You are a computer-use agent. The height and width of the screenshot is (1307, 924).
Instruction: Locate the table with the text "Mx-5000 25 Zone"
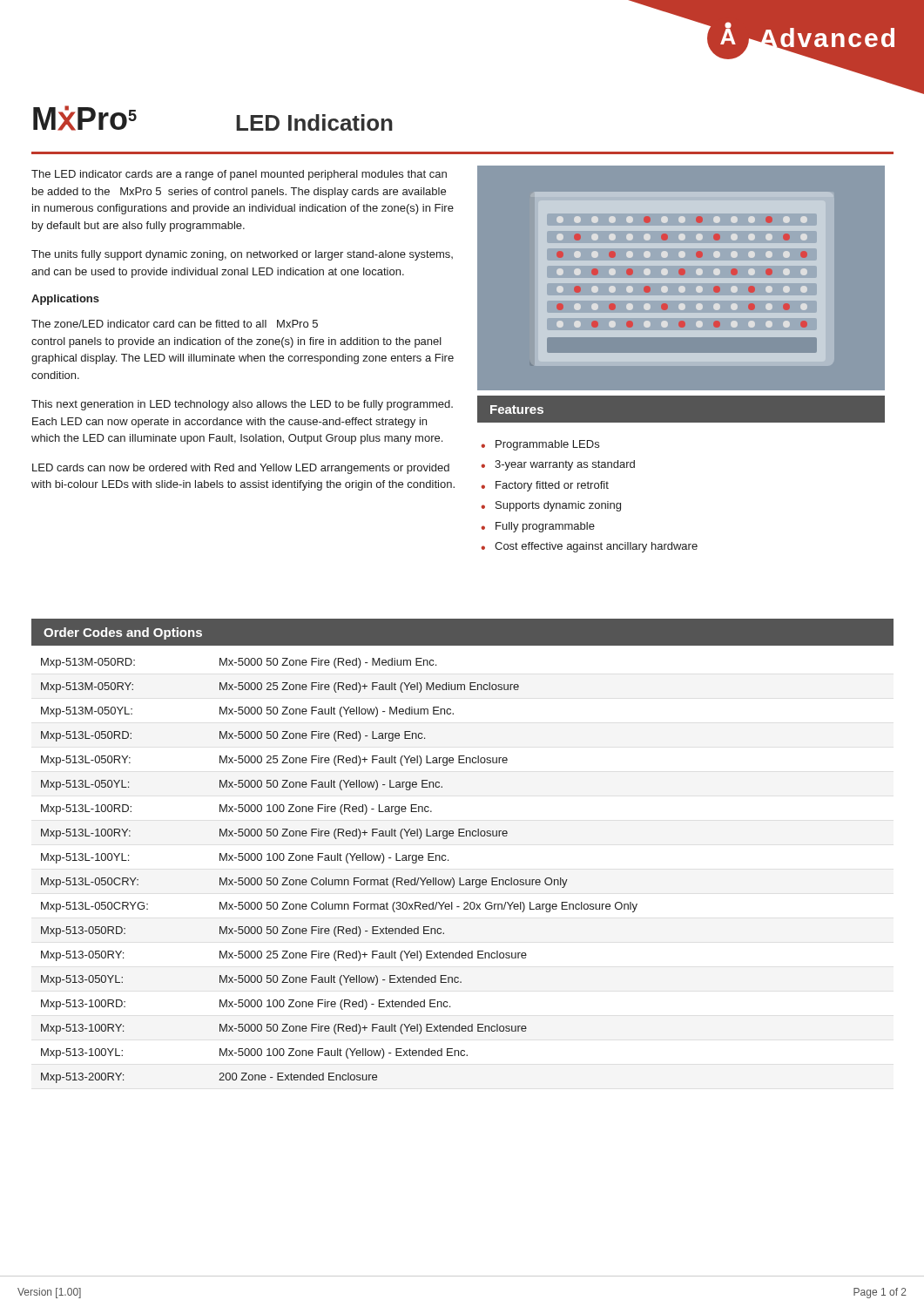click(462, 870)
